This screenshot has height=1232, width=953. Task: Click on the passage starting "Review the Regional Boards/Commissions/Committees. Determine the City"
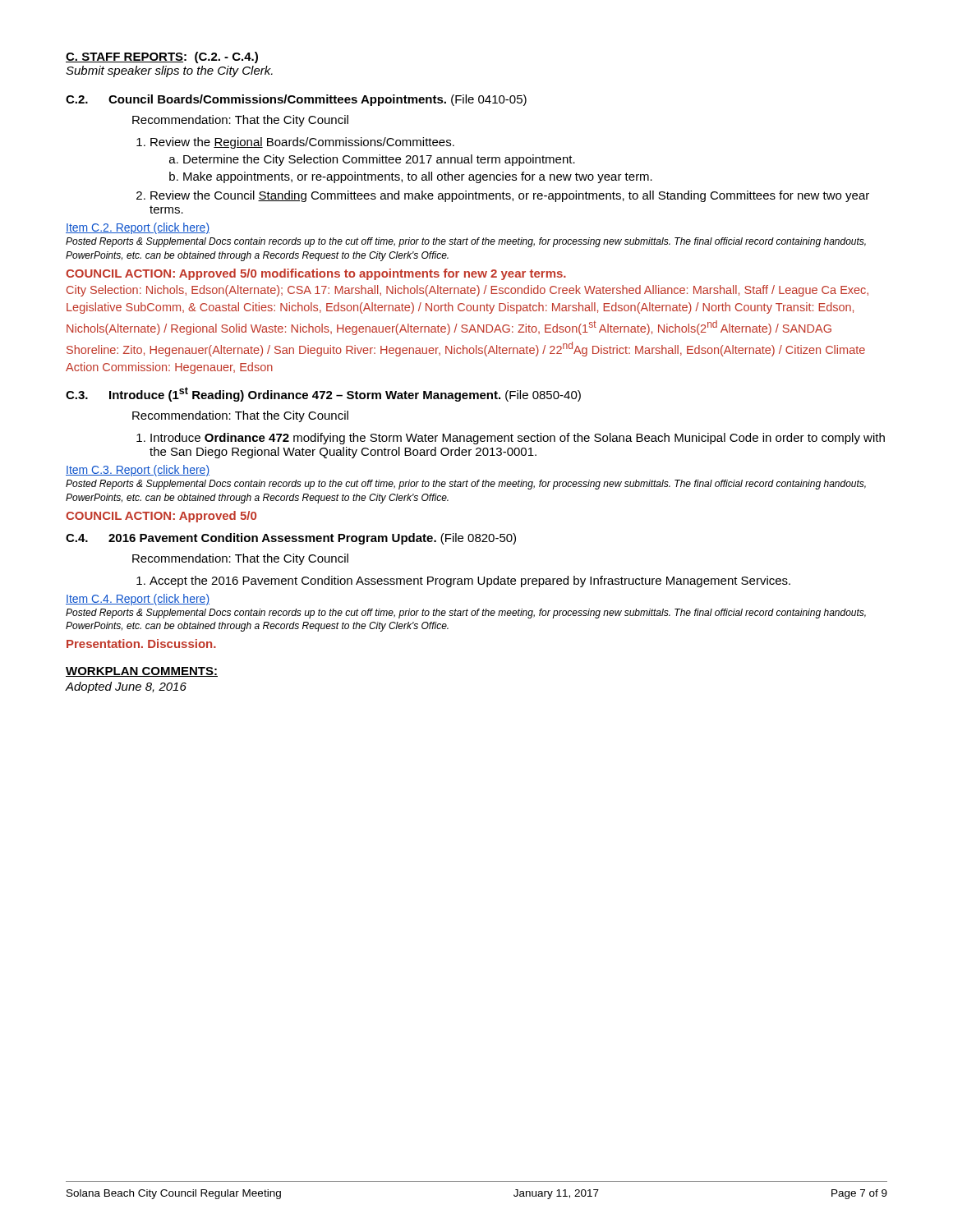click(x=509, y=159)
